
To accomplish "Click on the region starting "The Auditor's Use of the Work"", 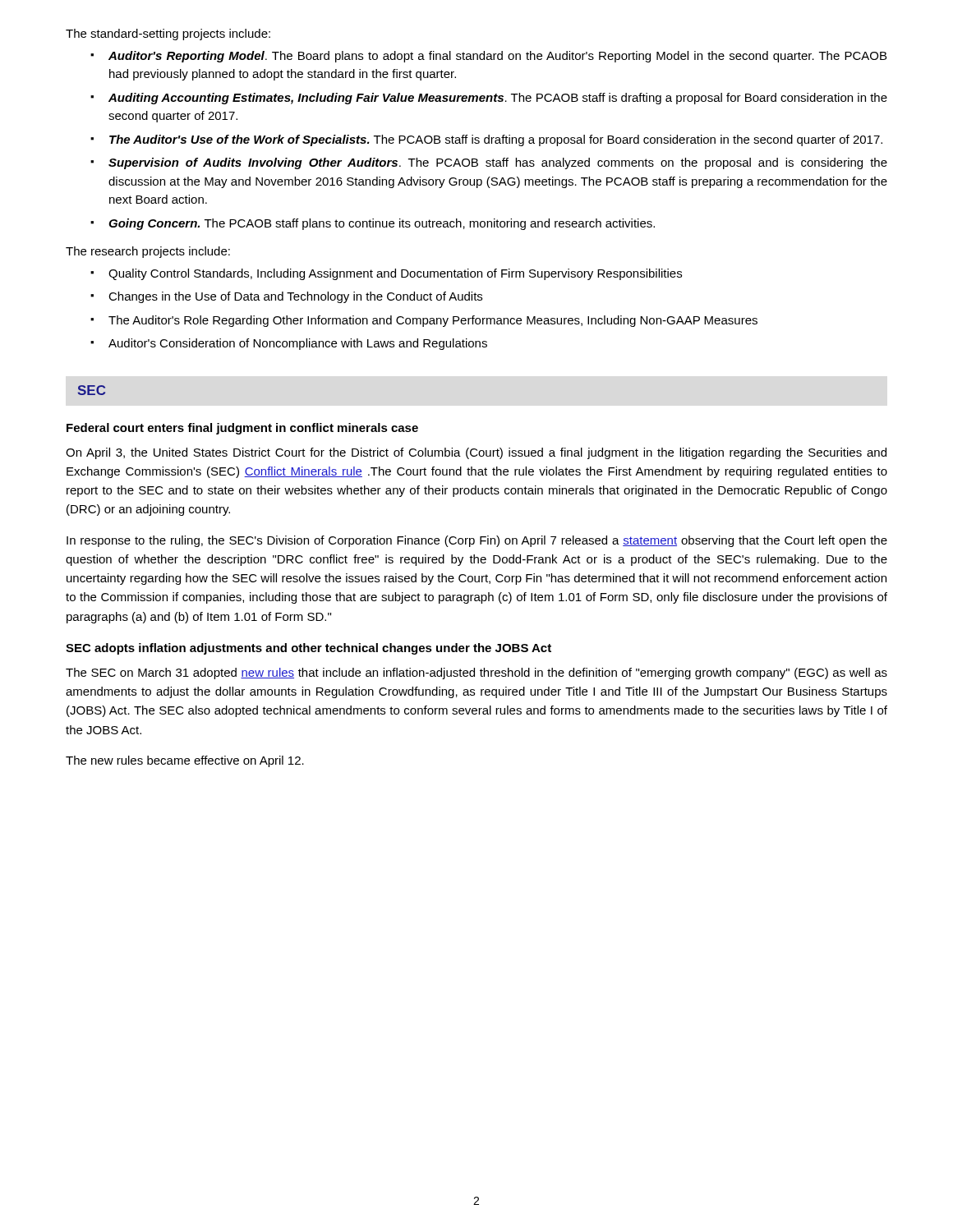I will click(496, 139).
